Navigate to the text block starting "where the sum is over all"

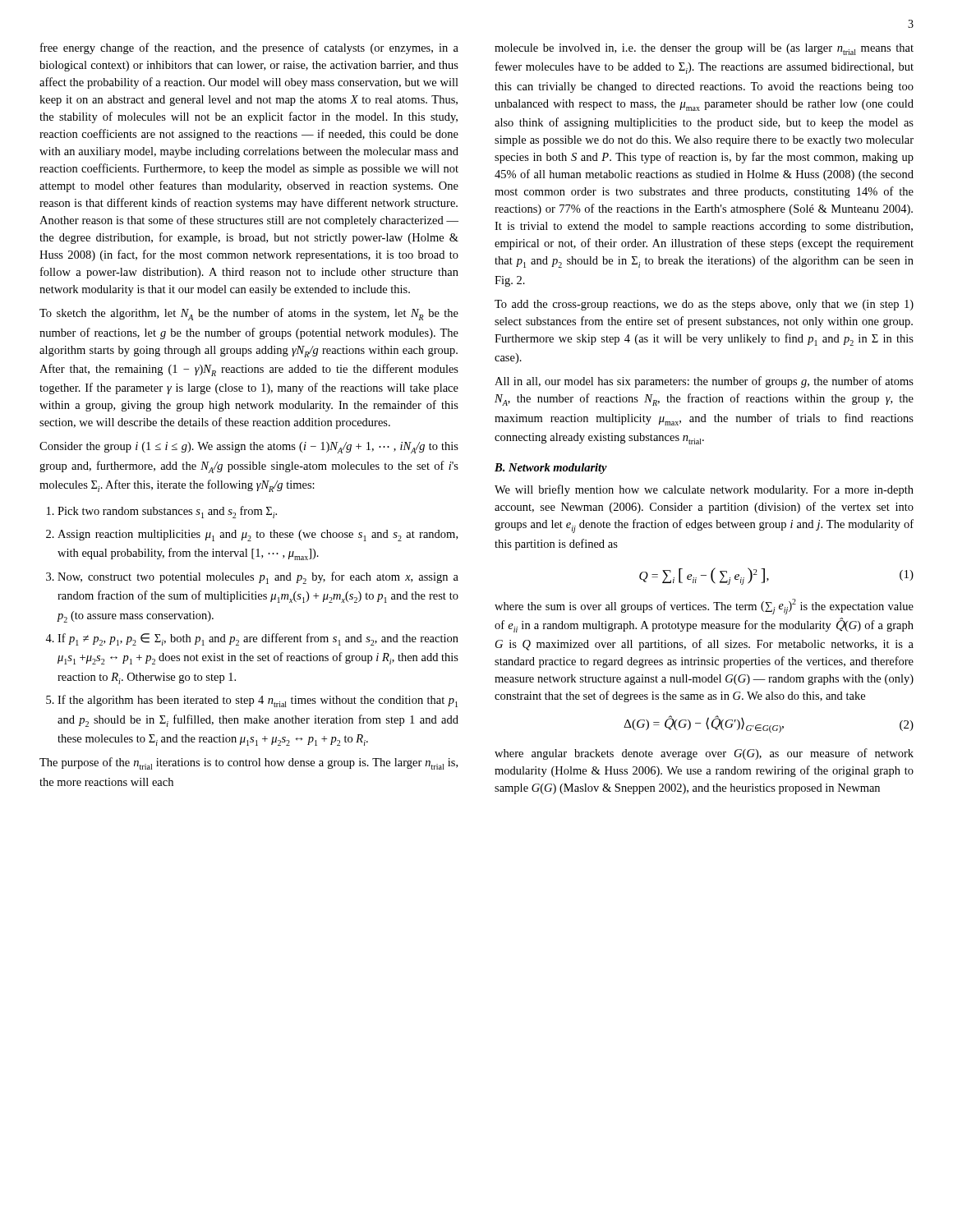704,651
